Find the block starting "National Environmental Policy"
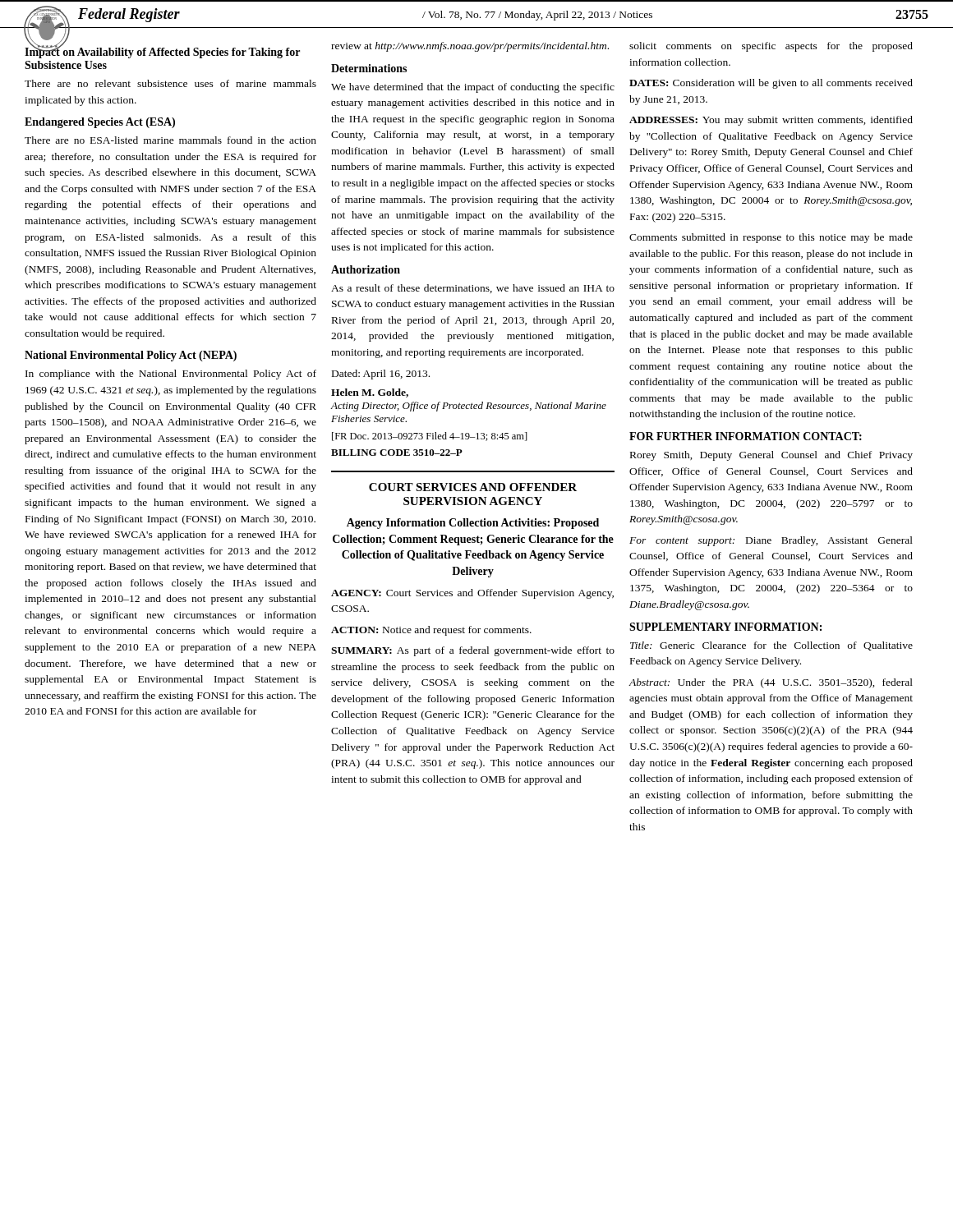The height and width of the screenshot is (1232, 953). click(x=131, y=356)
